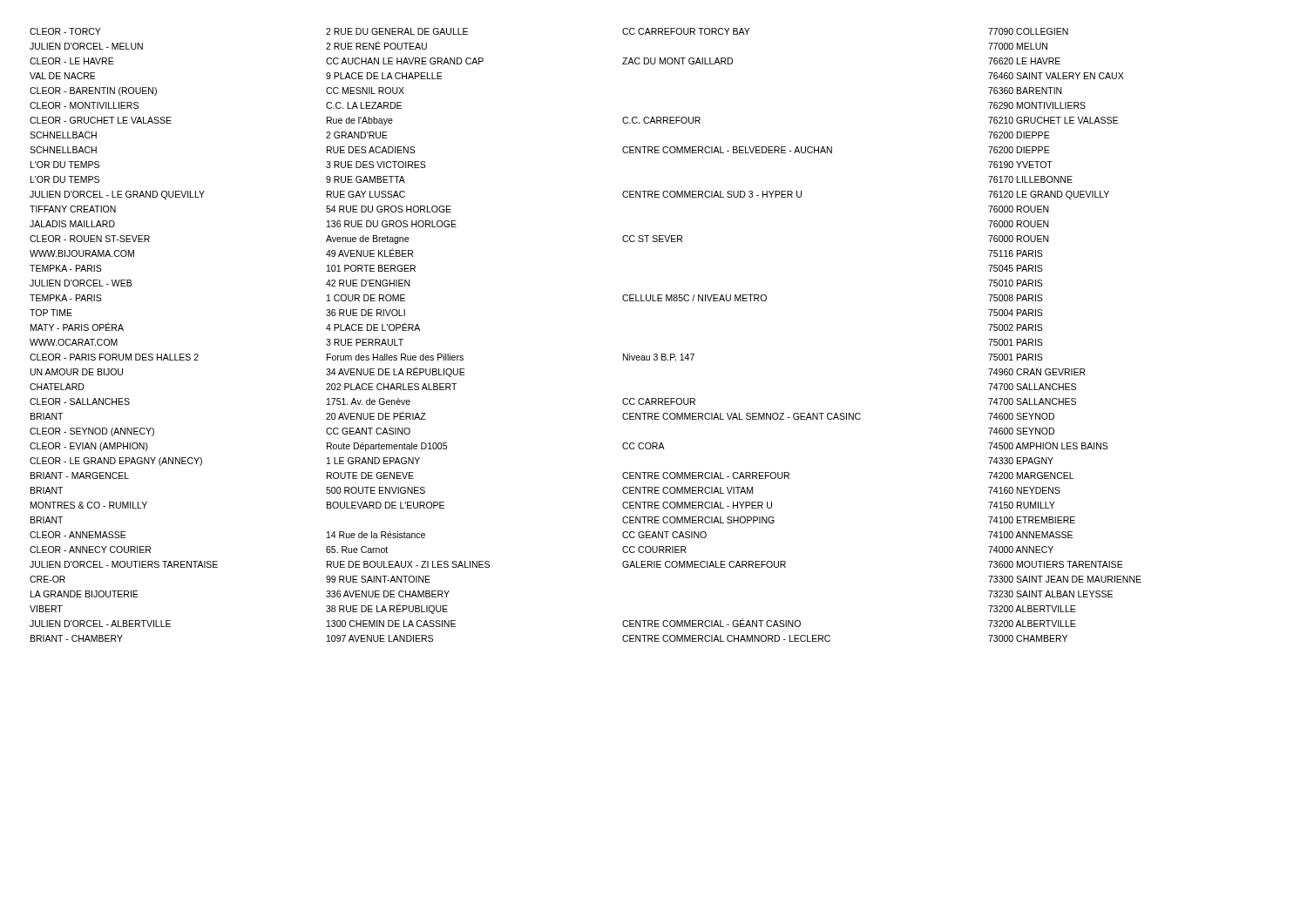Locate the list item that says "73000 CHAMBERY"
1307x924 pixels.
pyautogui.click(x=1028, y=638)
